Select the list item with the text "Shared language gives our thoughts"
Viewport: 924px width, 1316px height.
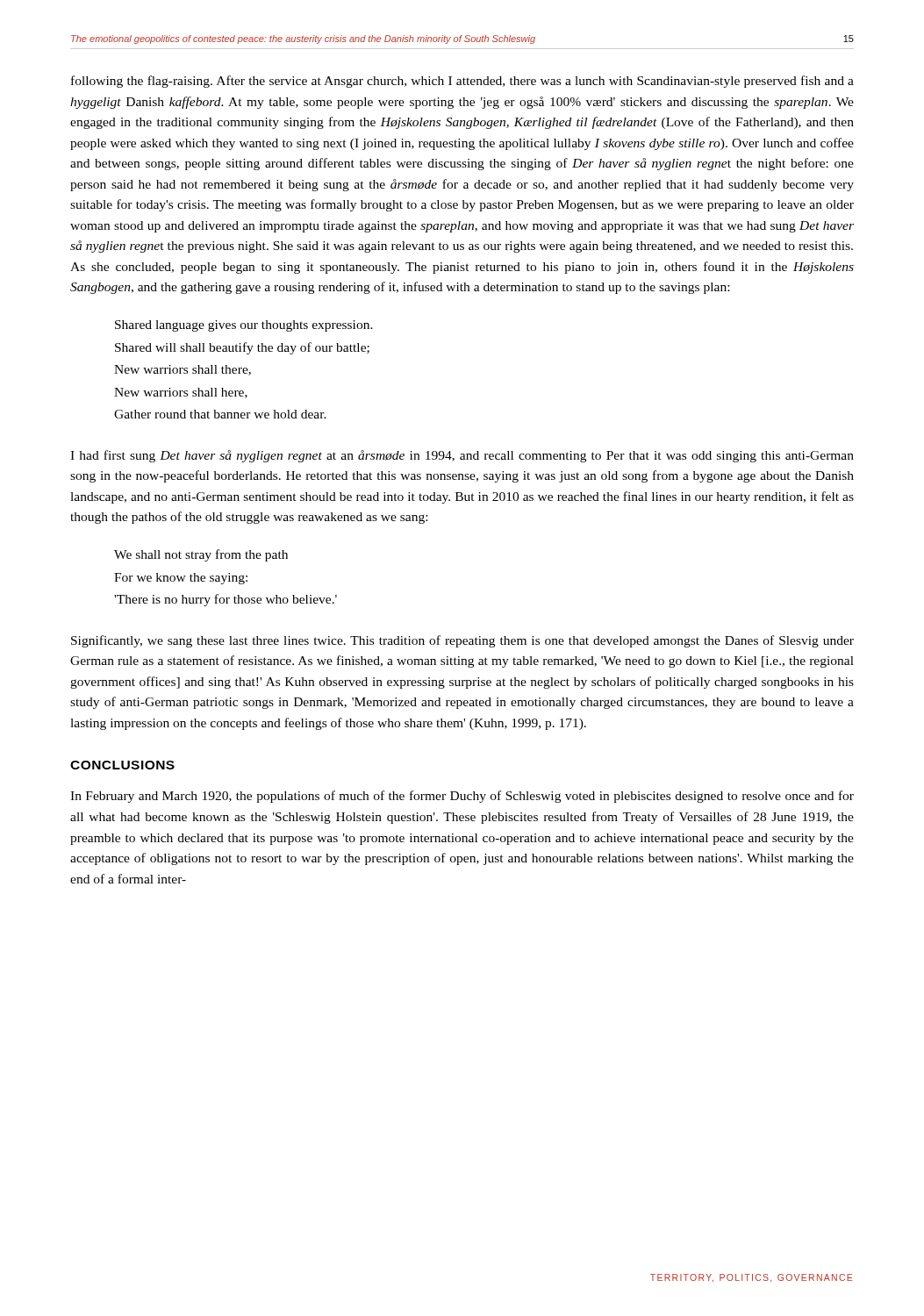[244, 324]
